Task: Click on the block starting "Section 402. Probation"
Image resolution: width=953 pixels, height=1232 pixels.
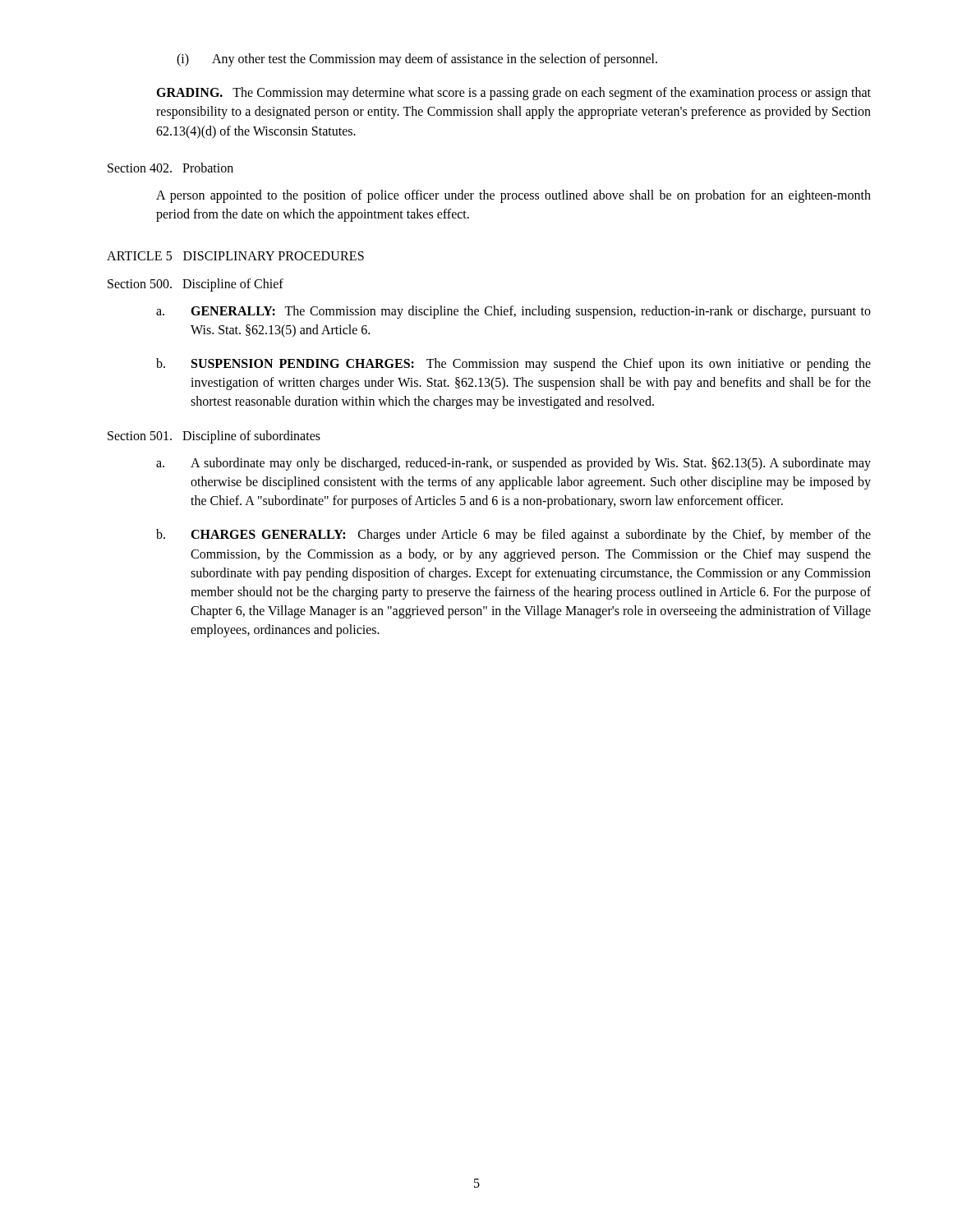Action: coord(170,168)
